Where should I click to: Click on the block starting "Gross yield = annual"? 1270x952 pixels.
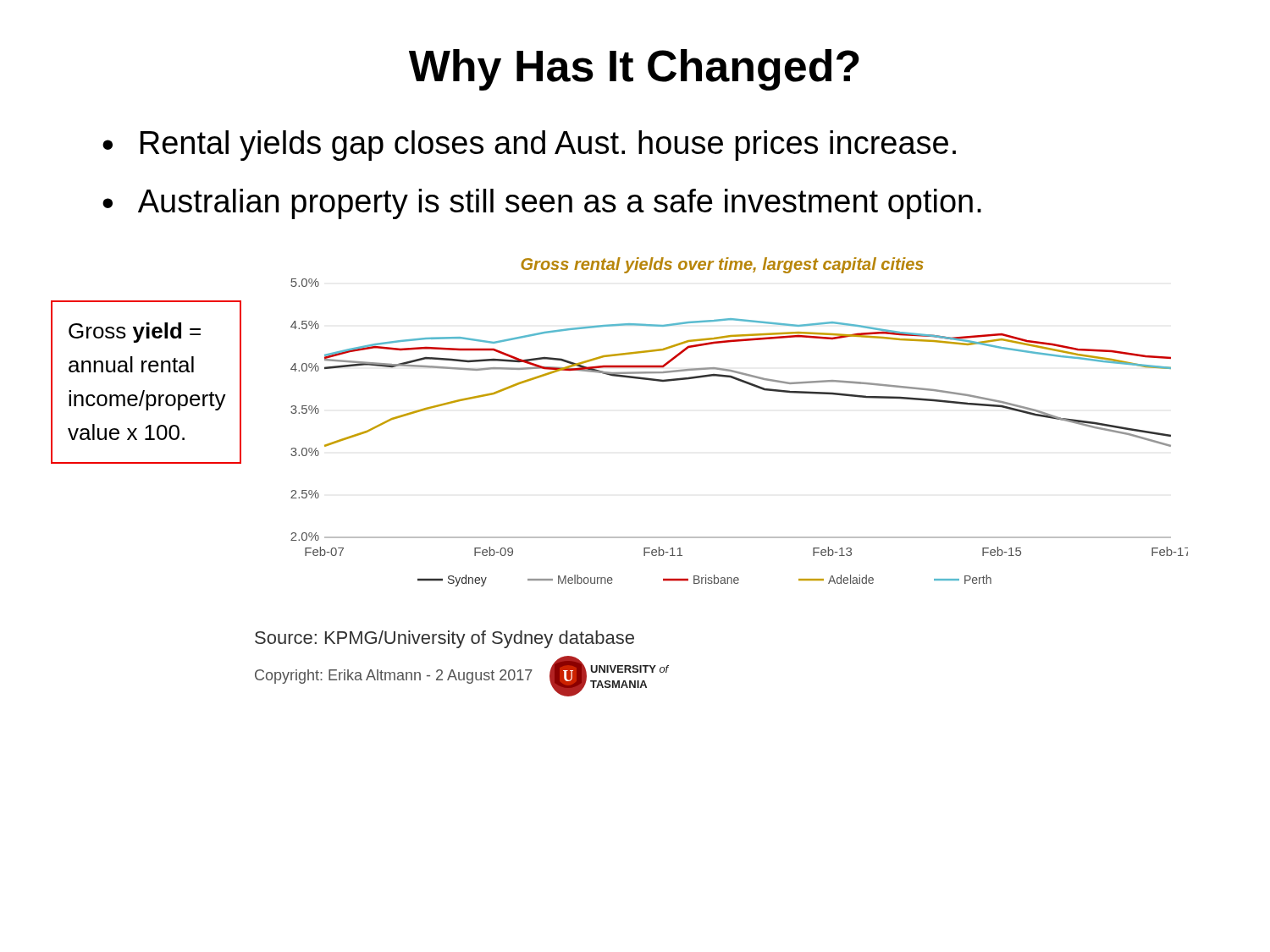click(x=147, y=382)
